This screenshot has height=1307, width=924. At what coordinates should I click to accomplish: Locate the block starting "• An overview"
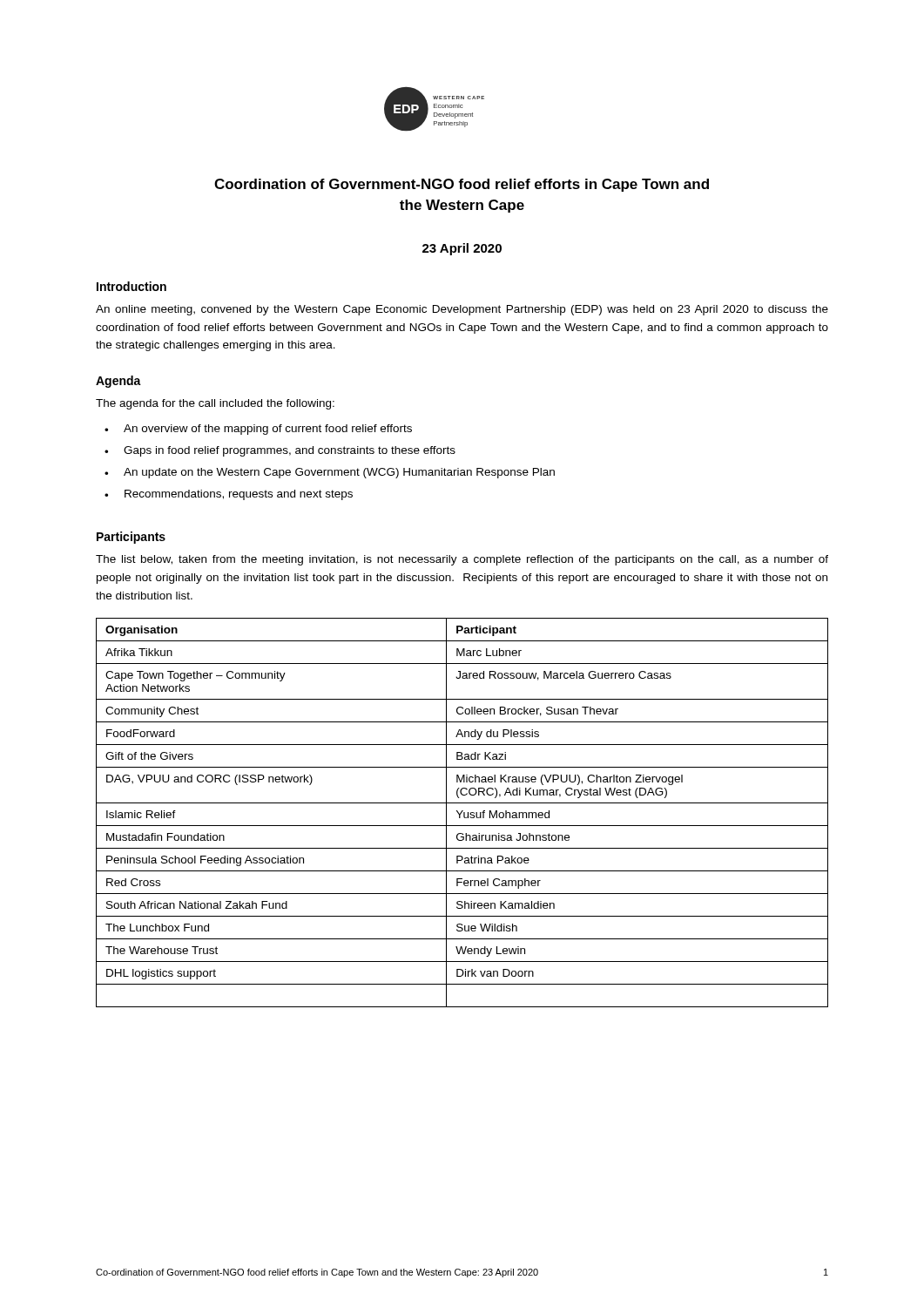(258, 430)
